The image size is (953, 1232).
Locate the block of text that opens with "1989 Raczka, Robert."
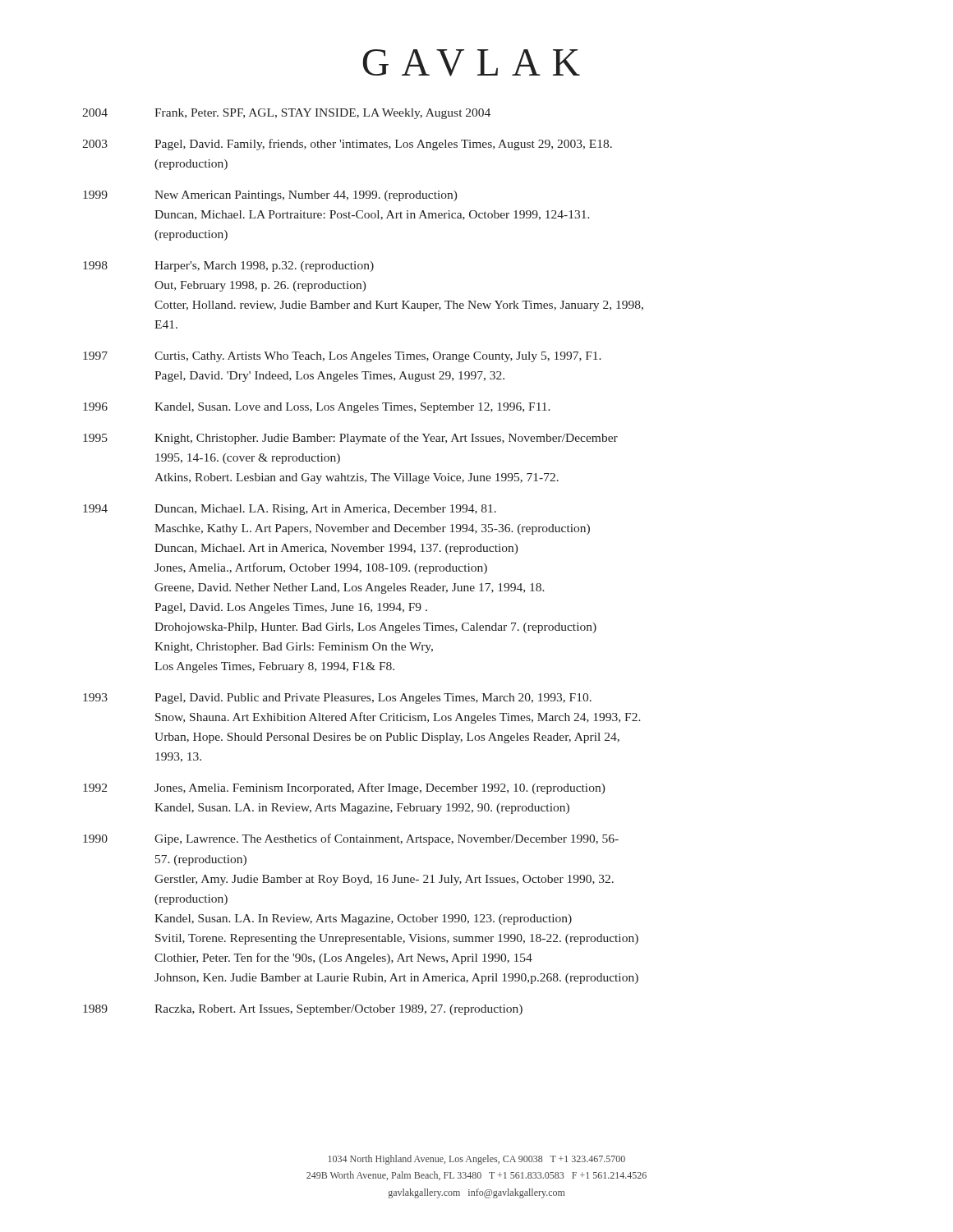point(476,1008)
